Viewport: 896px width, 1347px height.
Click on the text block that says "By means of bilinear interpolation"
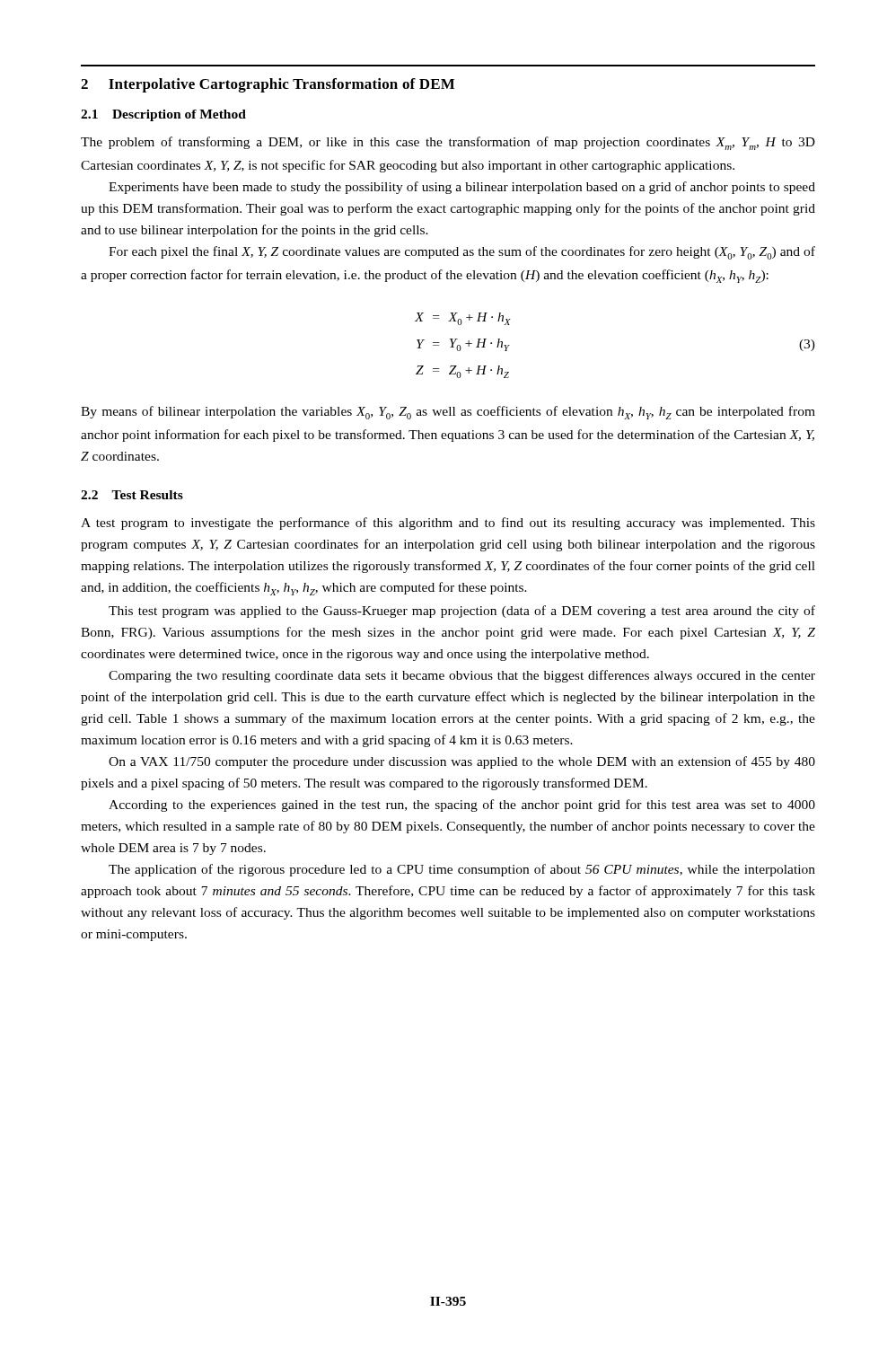point(448,434)
